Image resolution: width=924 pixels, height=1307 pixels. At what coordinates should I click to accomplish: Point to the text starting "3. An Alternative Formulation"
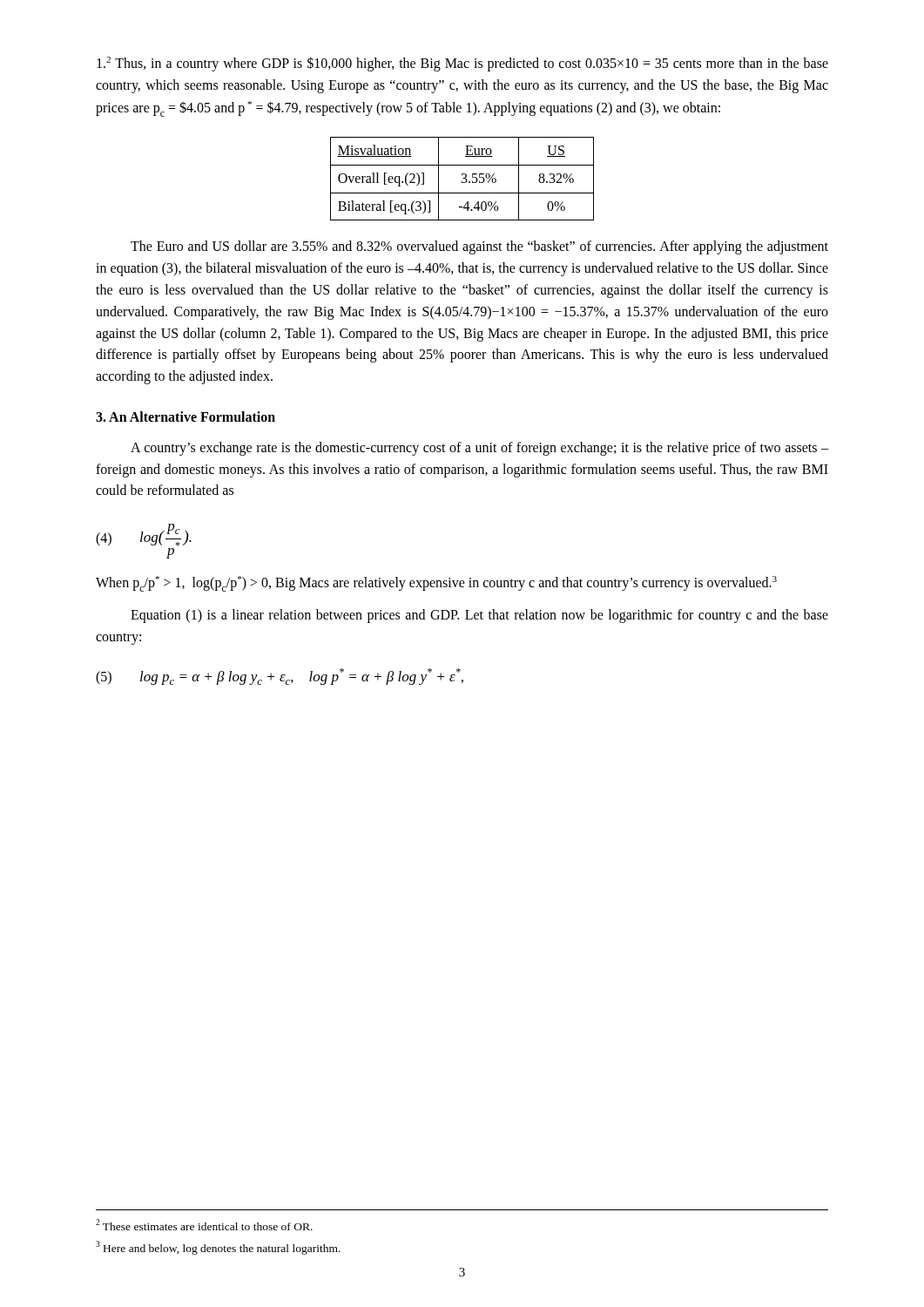coord(185,416)
